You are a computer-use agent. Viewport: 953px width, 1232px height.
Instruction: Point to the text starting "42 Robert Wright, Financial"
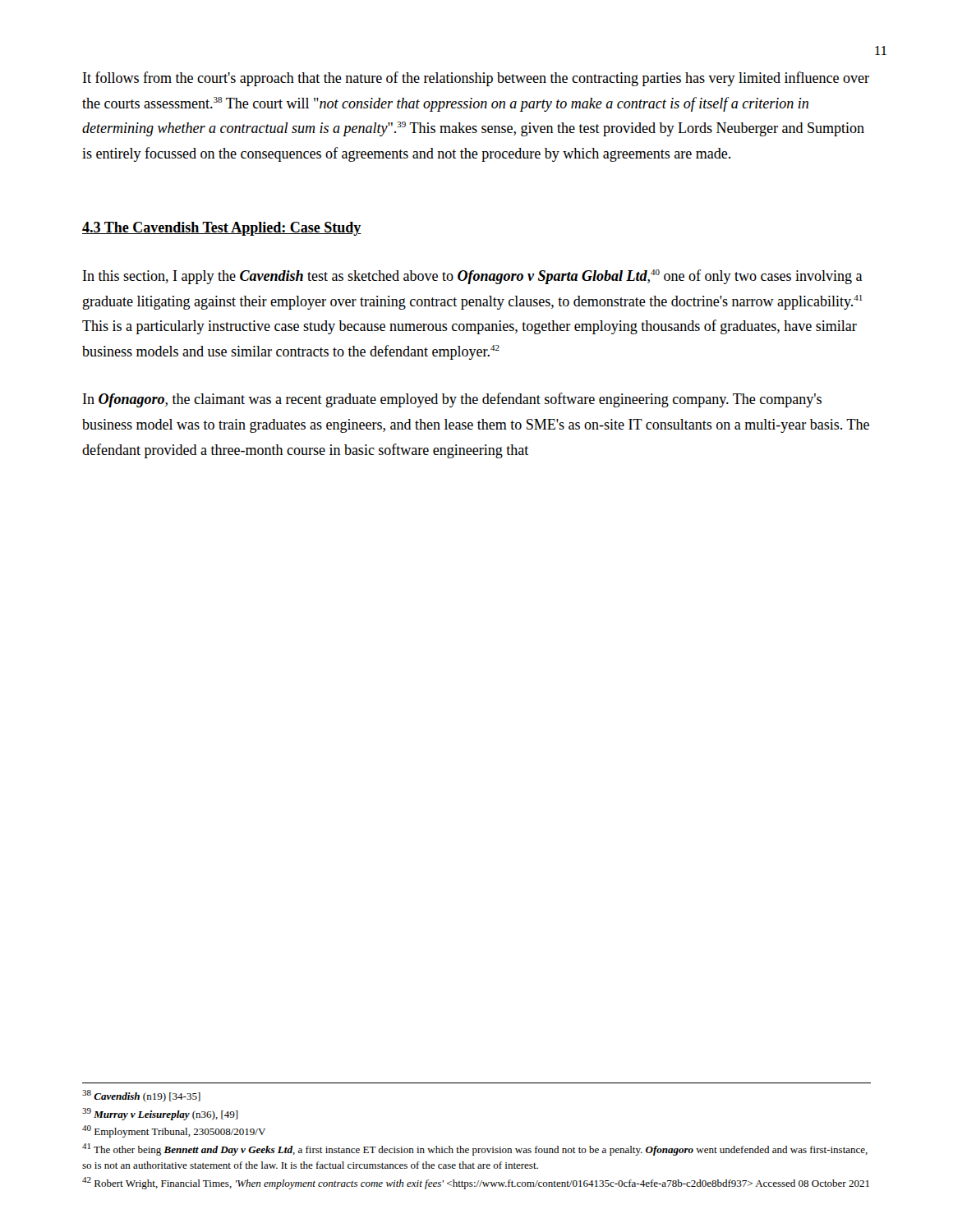tap(476, 1183)
